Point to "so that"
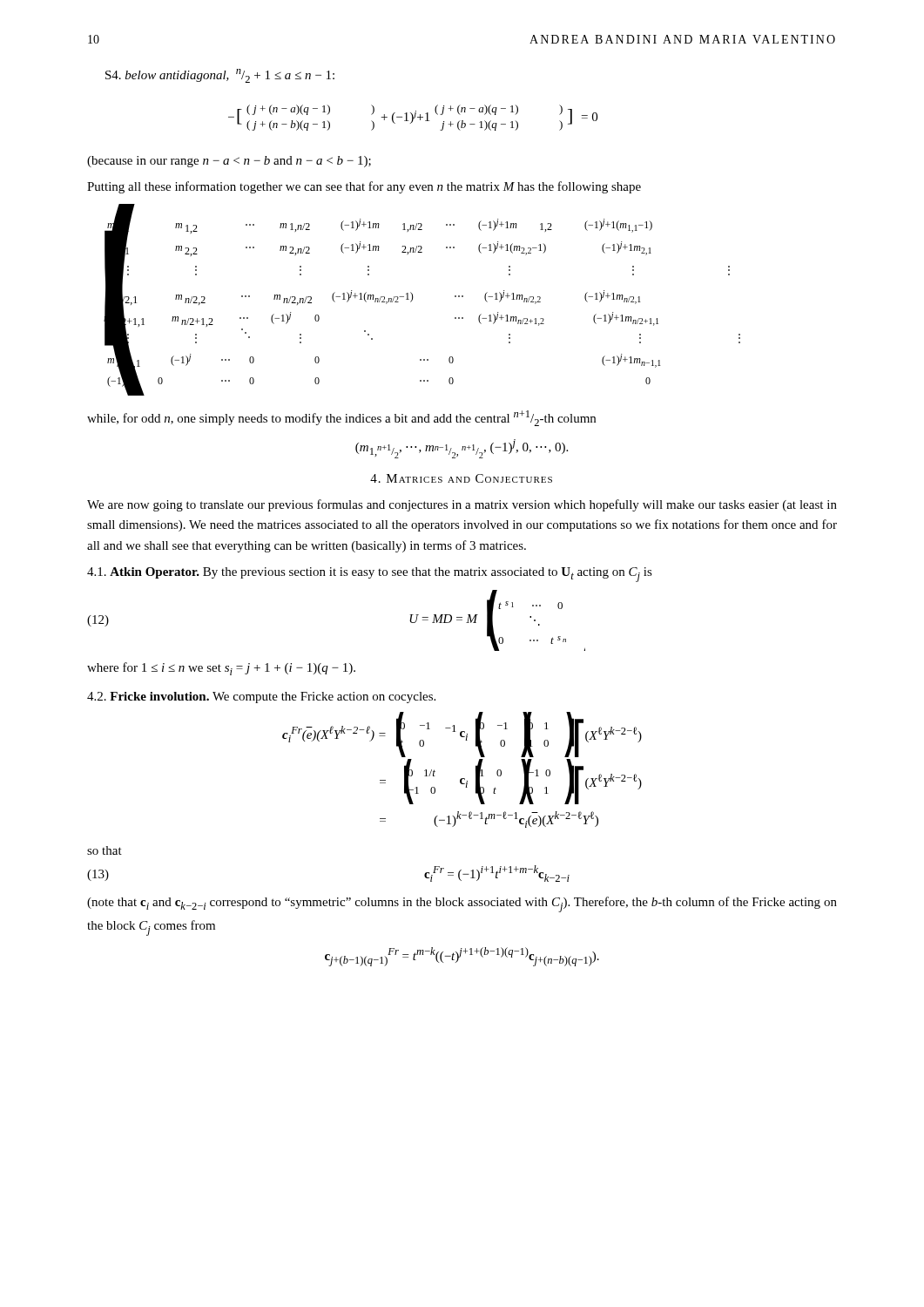 click(104, 850)
